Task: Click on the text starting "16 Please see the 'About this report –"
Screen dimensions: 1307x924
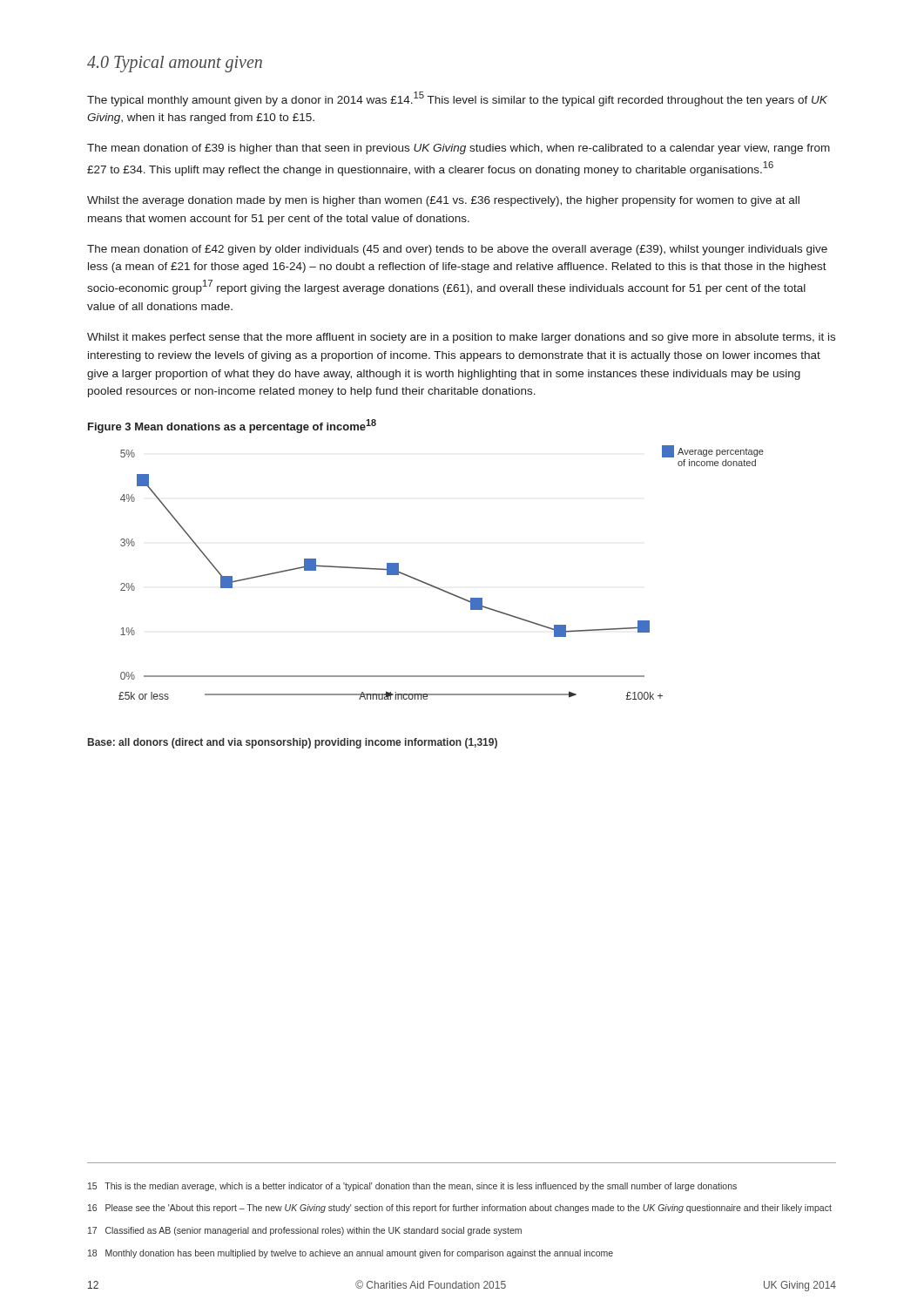Action: tap(462, 1209)
